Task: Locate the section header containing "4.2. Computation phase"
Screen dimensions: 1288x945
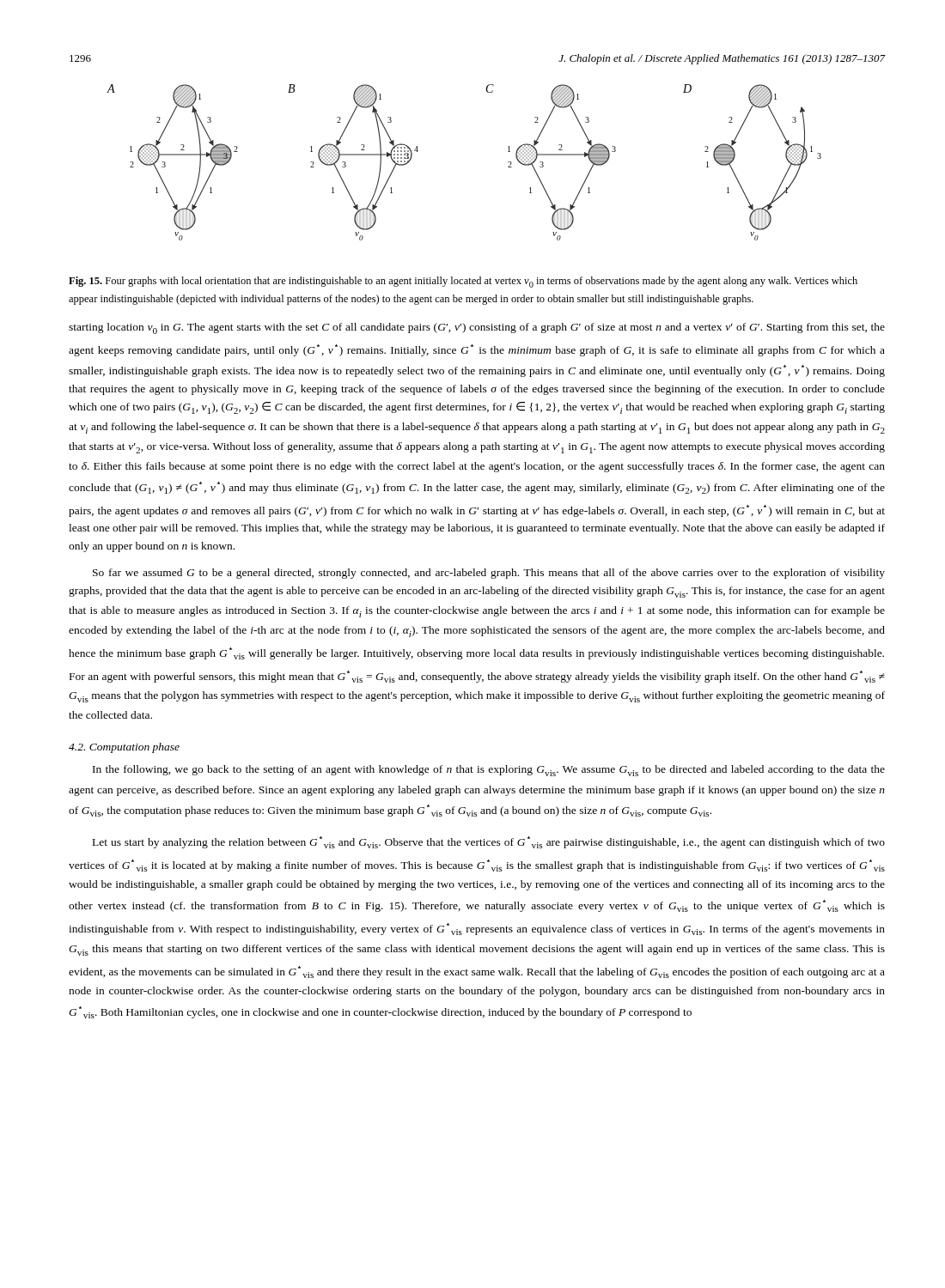Action: click(124, 747)
